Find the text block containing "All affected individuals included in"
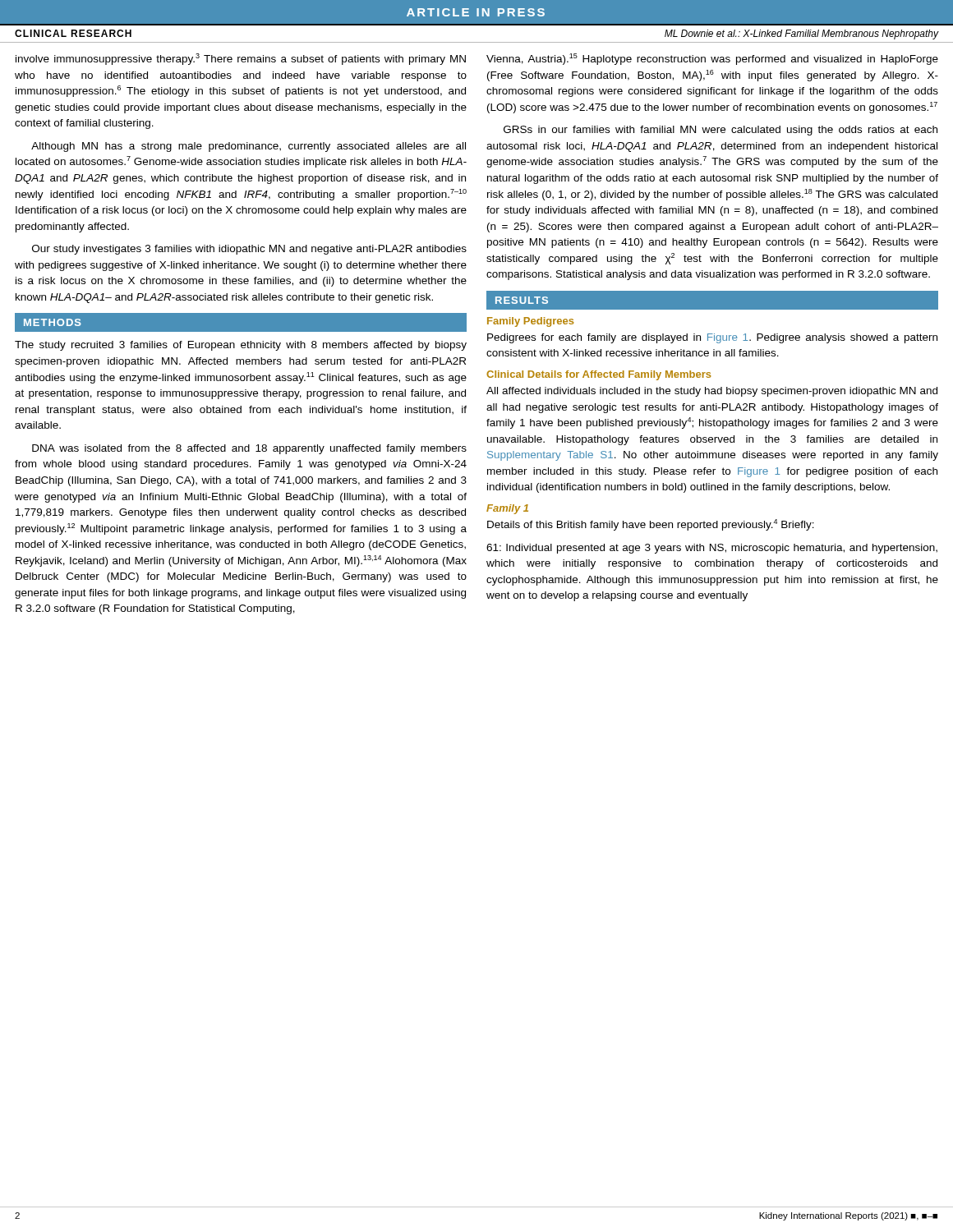This screenshot has height=1232, width=953. [x=712, y=439]
